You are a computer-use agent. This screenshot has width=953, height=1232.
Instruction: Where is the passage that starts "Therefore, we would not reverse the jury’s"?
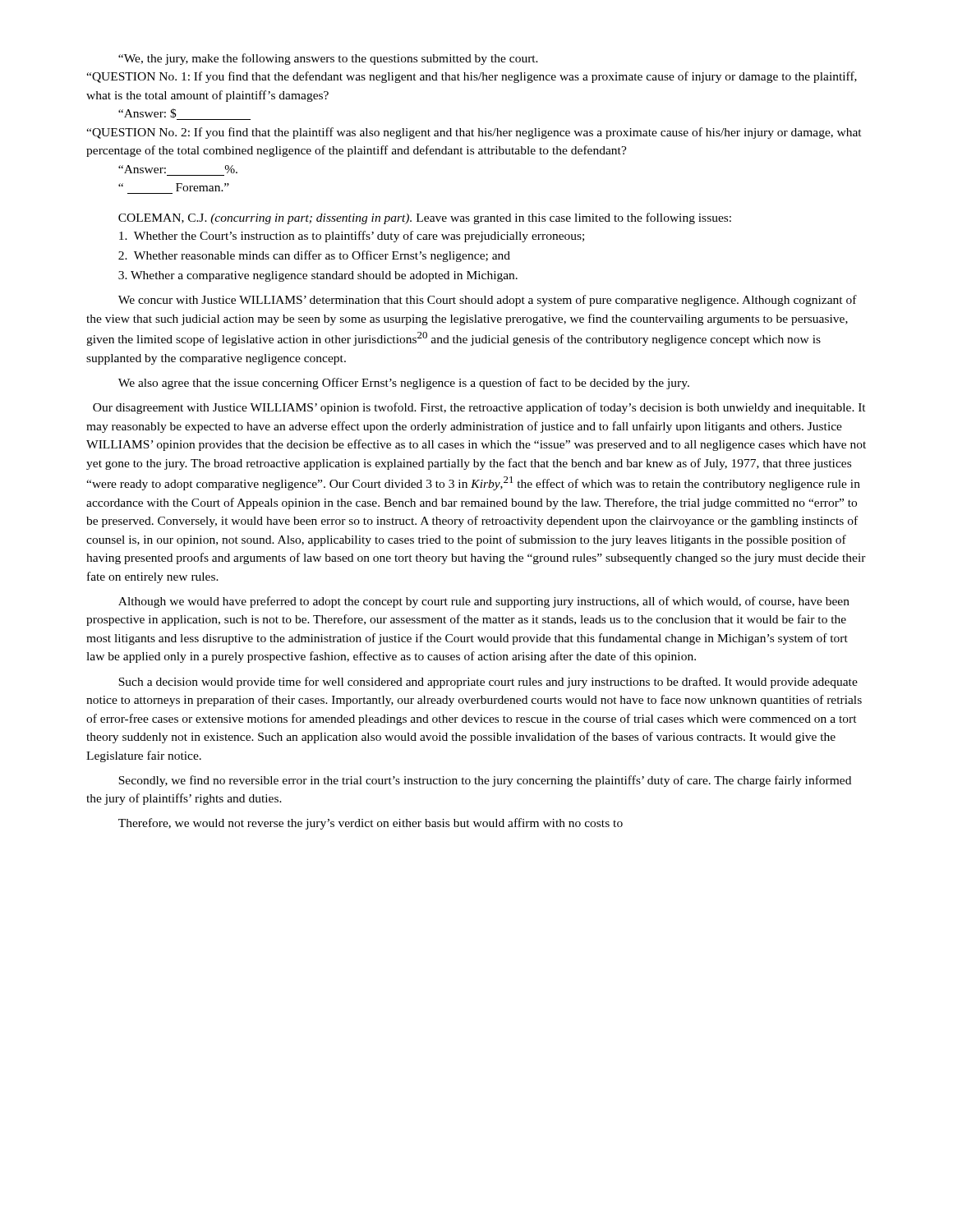tap(476, 823)
